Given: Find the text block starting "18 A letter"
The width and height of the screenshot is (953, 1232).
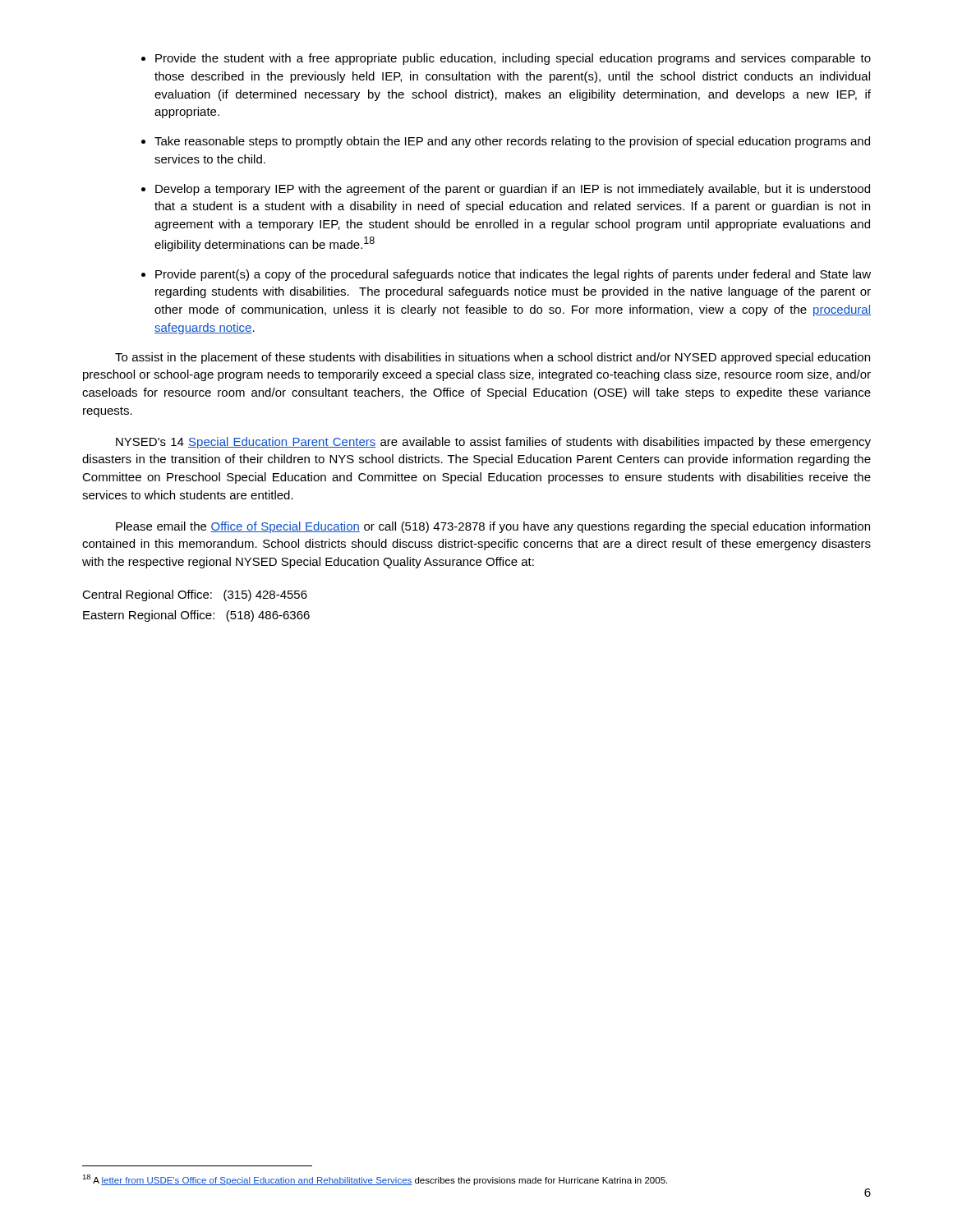Looking at the screenshot, I should [375, 1179].
